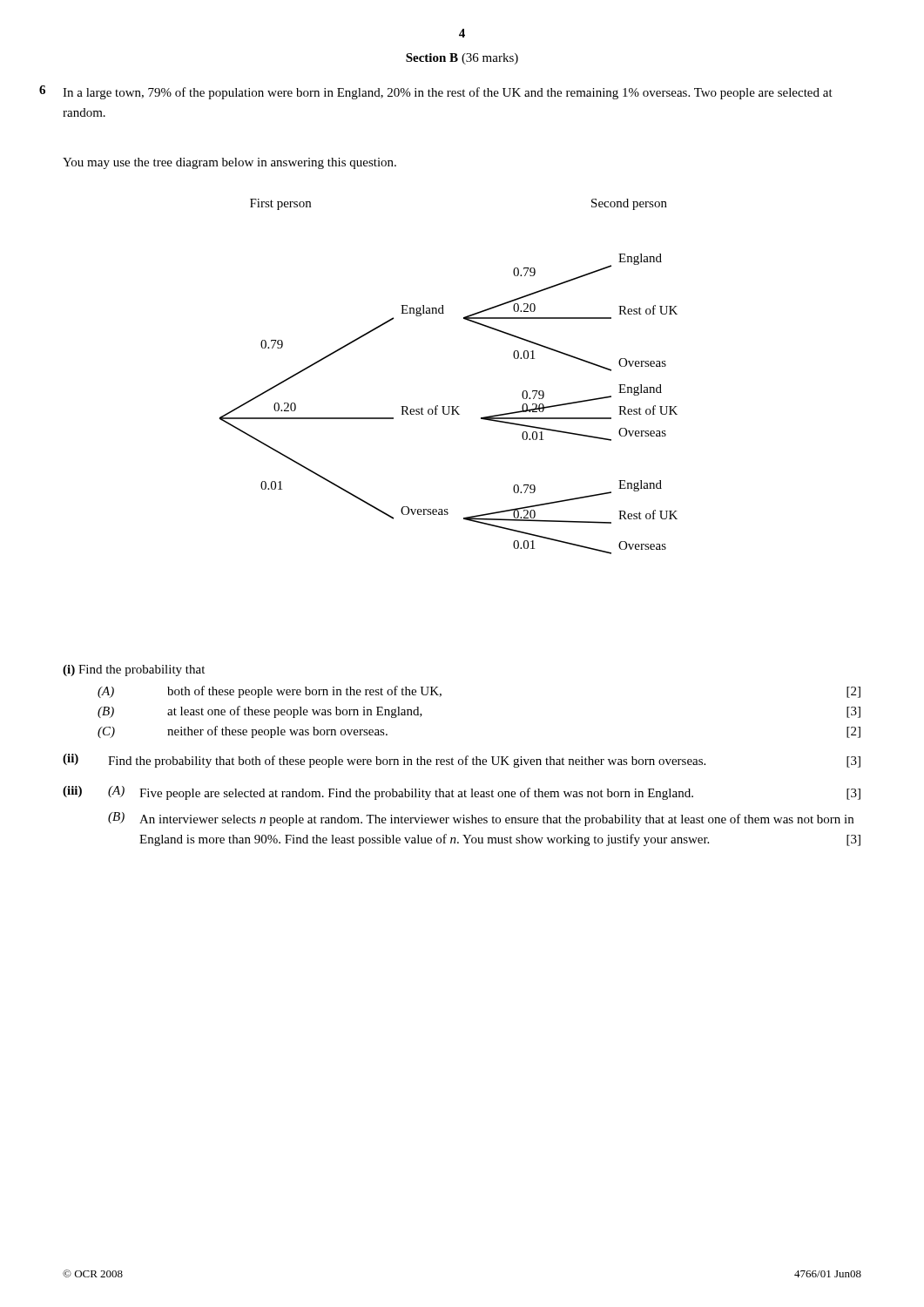
Task: Point to the passage starting "(B) at least one of these people was"
Action: 105,711
